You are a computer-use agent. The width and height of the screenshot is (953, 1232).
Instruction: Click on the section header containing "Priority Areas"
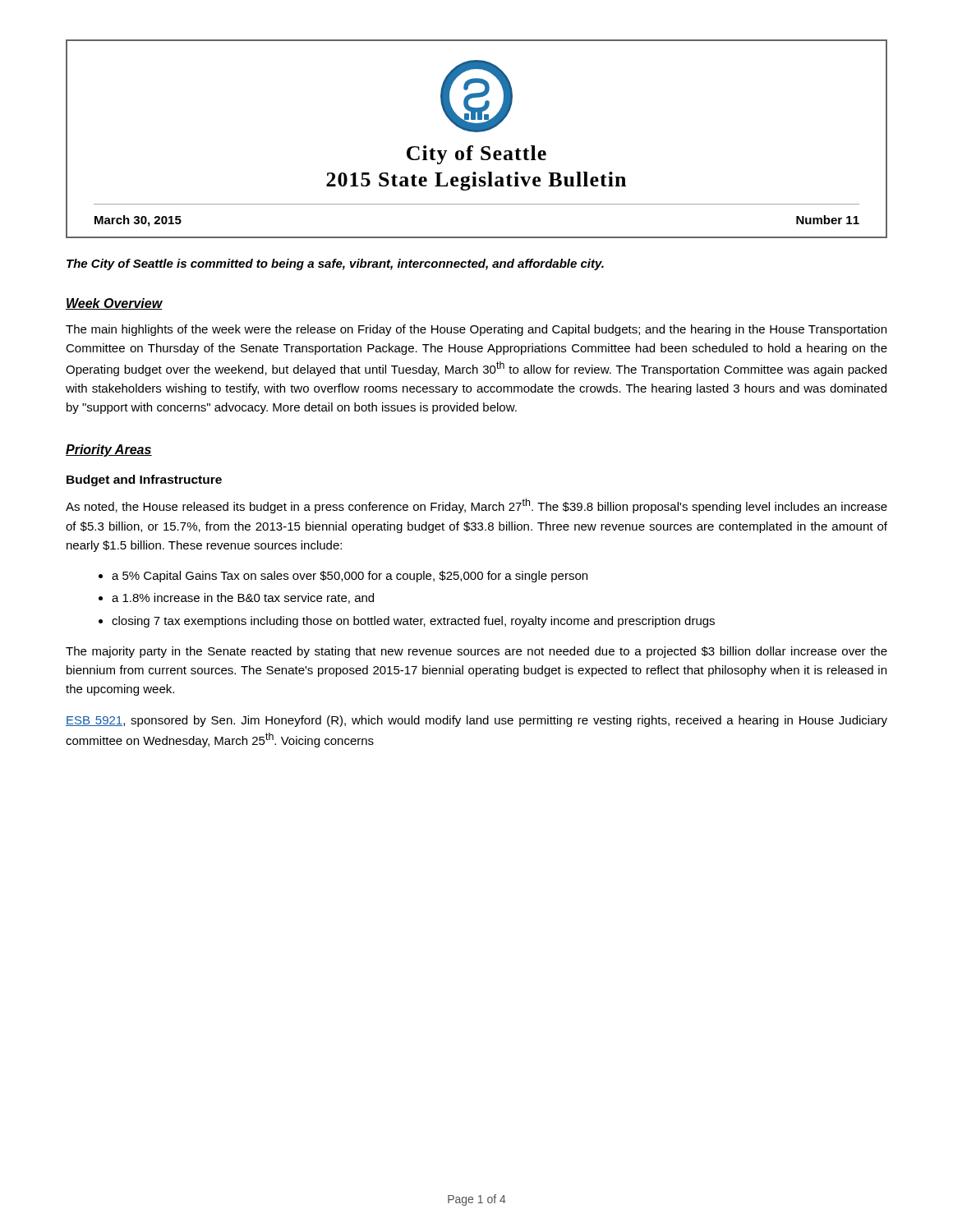pos(109,450)
